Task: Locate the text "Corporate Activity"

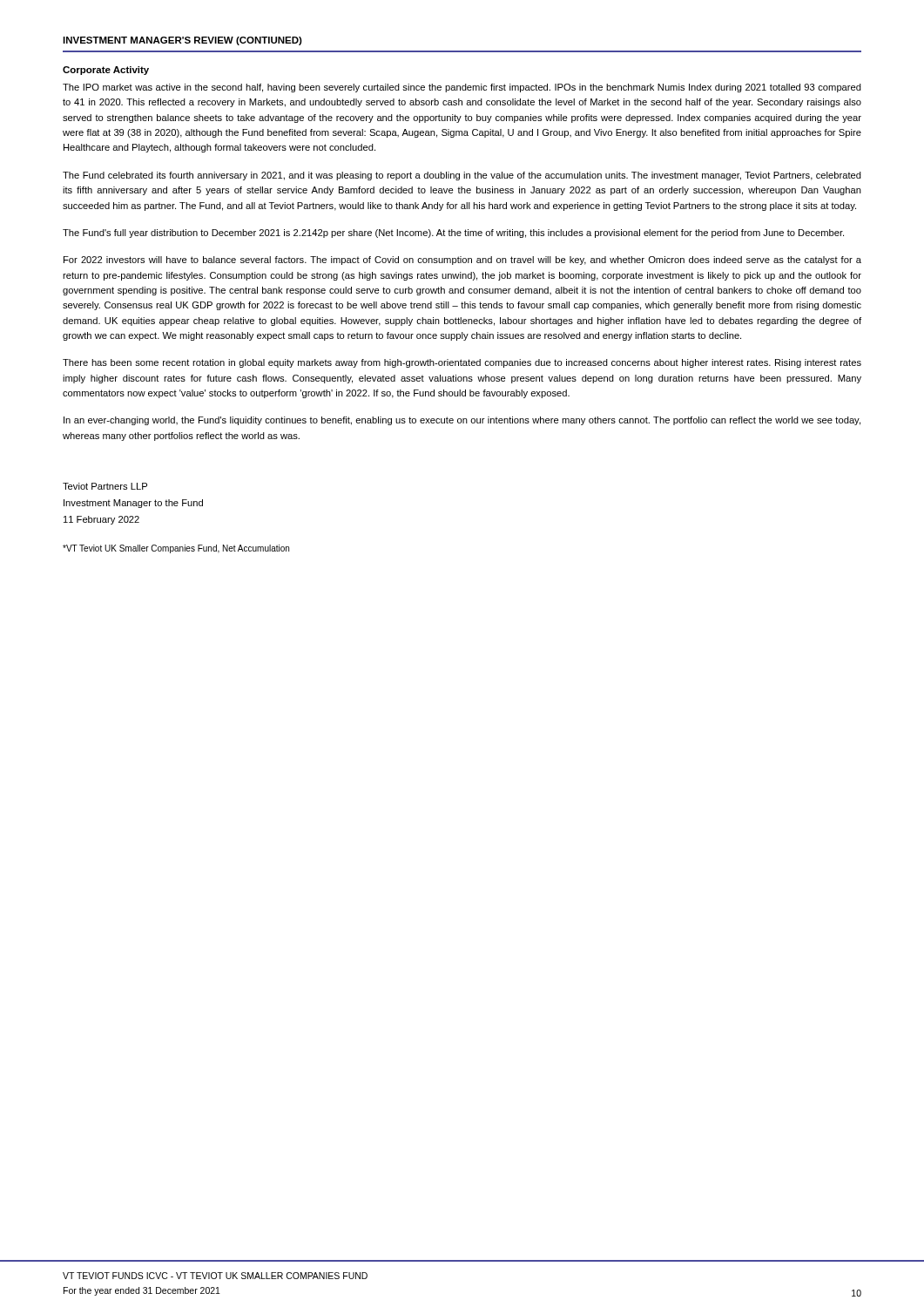Action: click(x=106, y=70)
